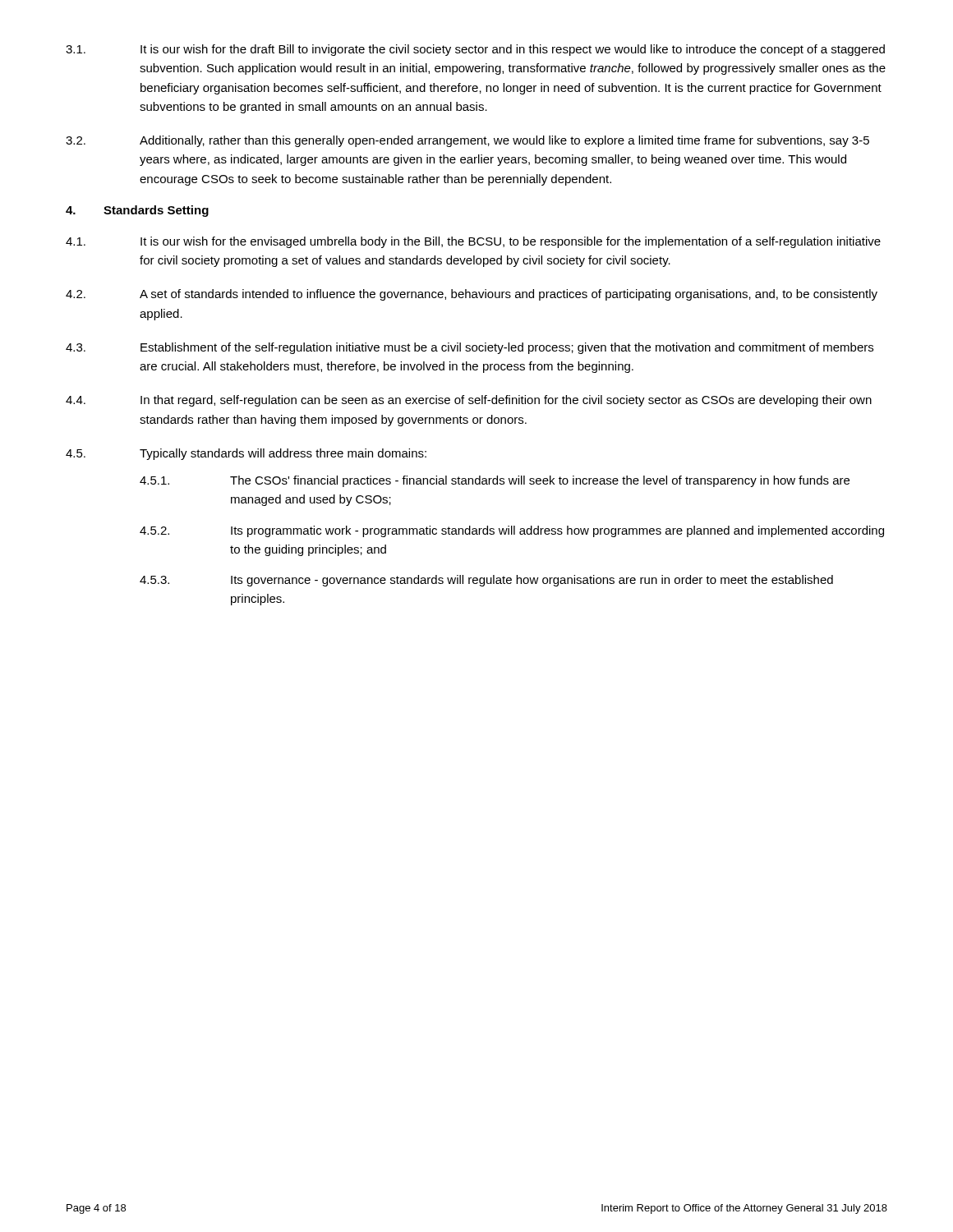Locate the passage starting "4. Standards Setting"

click(137, 211)
